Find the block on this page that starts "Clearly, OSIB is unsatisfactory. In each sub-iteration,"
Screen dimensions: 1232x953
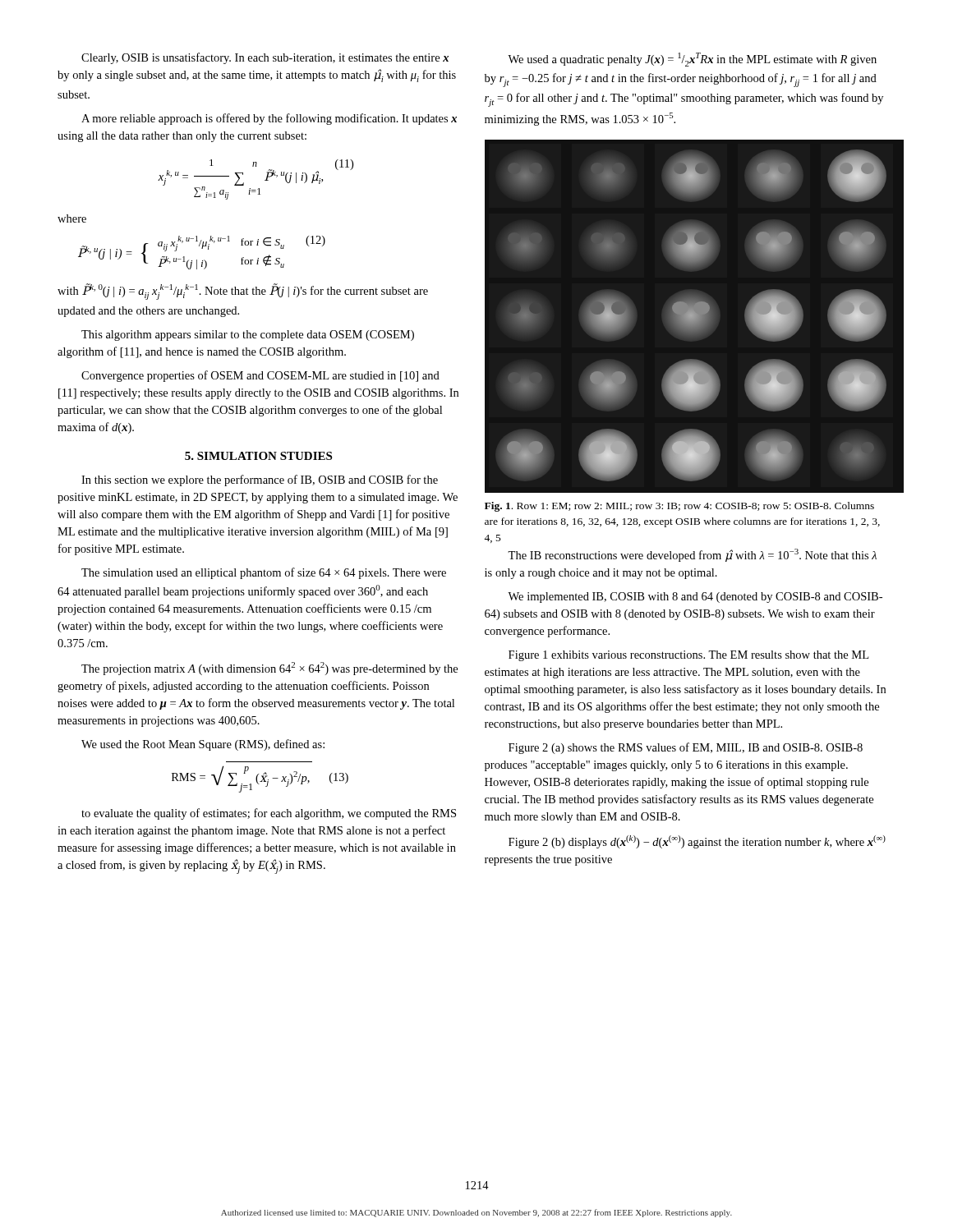(x=265, y=58)
